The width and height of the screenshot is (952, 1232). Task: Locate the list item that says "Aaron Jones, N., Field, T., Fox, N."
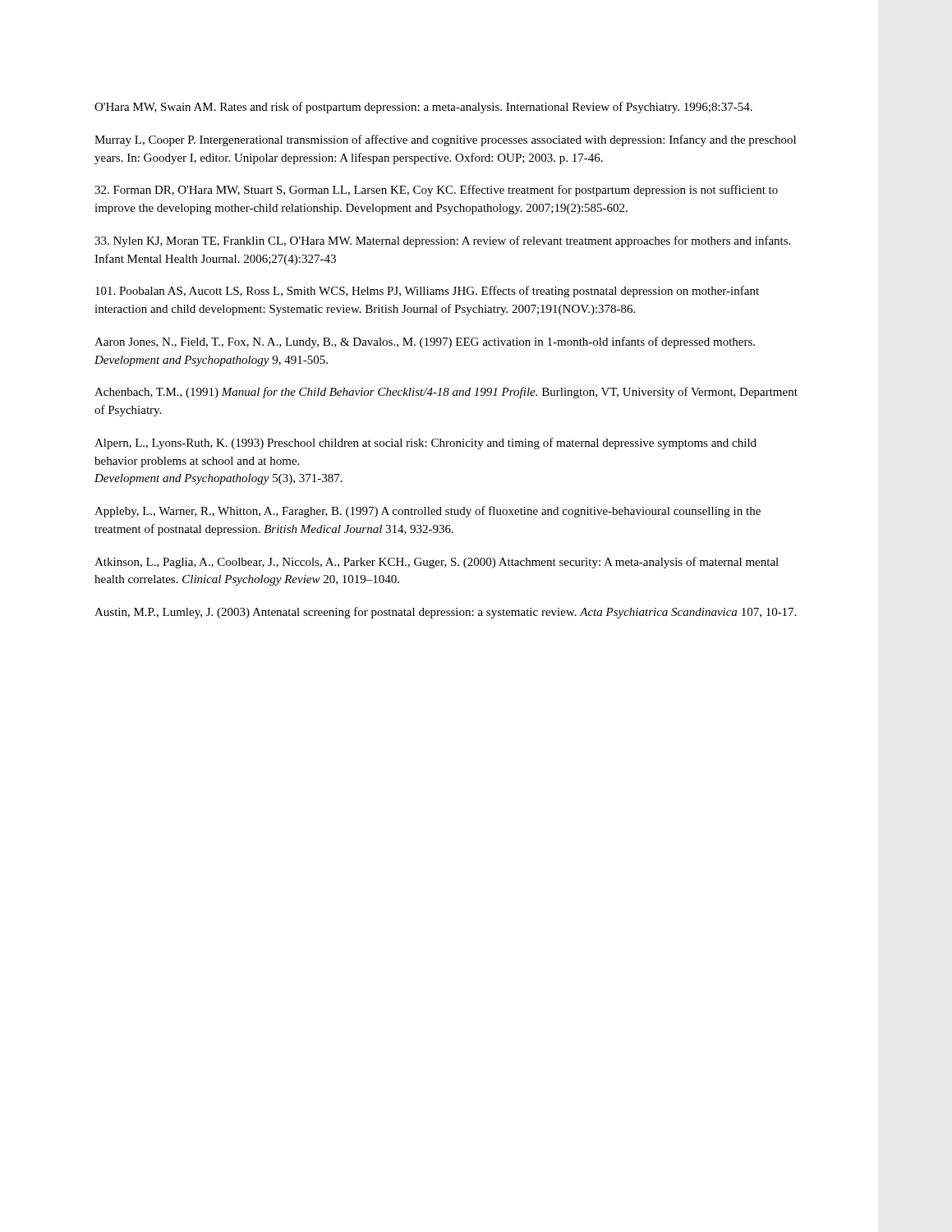(425, 350)
